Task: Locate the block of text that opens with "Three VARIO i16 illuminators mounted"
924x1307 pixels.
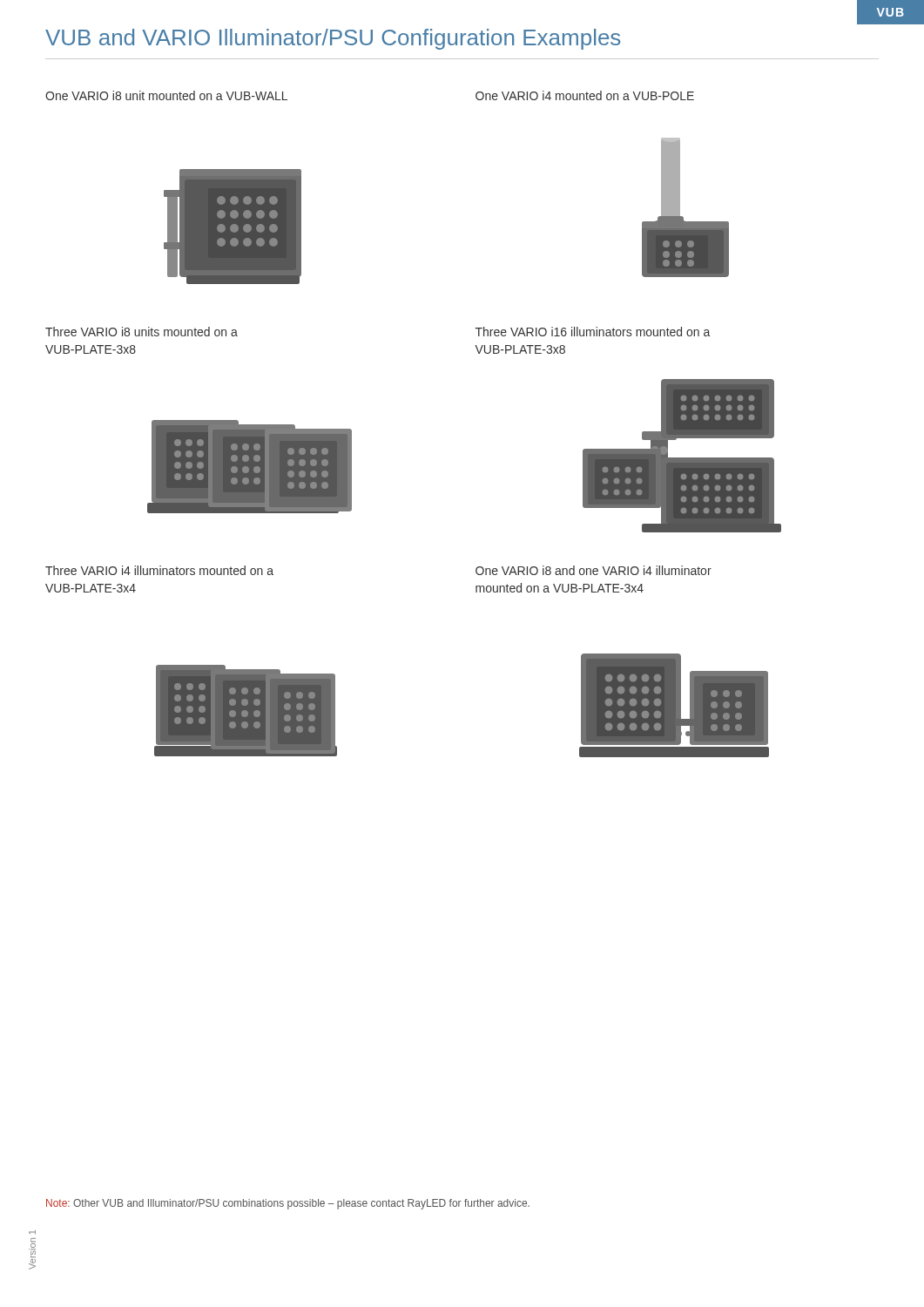Action: [593, 341]
